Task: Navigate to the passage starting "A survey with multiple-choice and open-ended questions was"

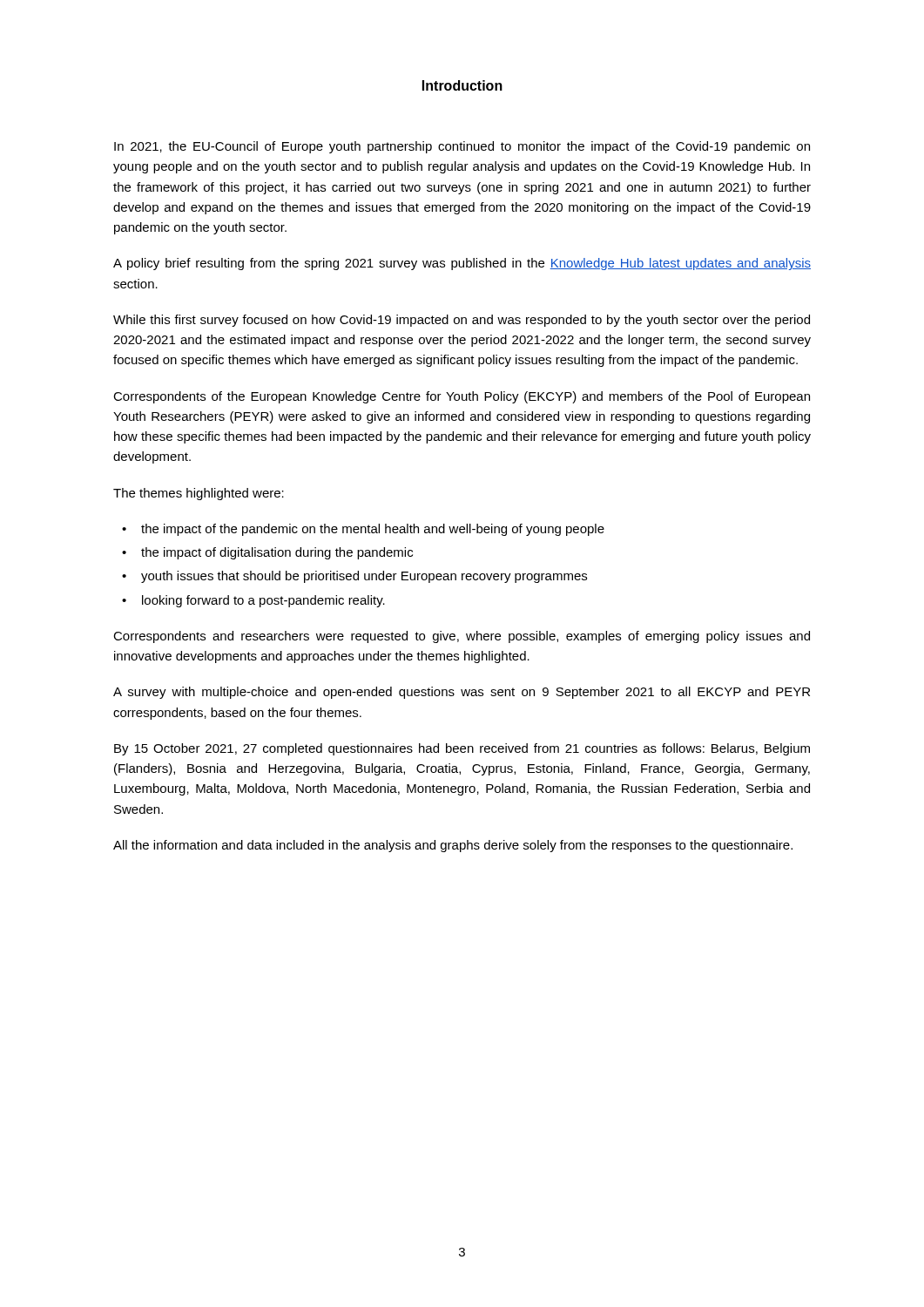Action: (462, 702)
